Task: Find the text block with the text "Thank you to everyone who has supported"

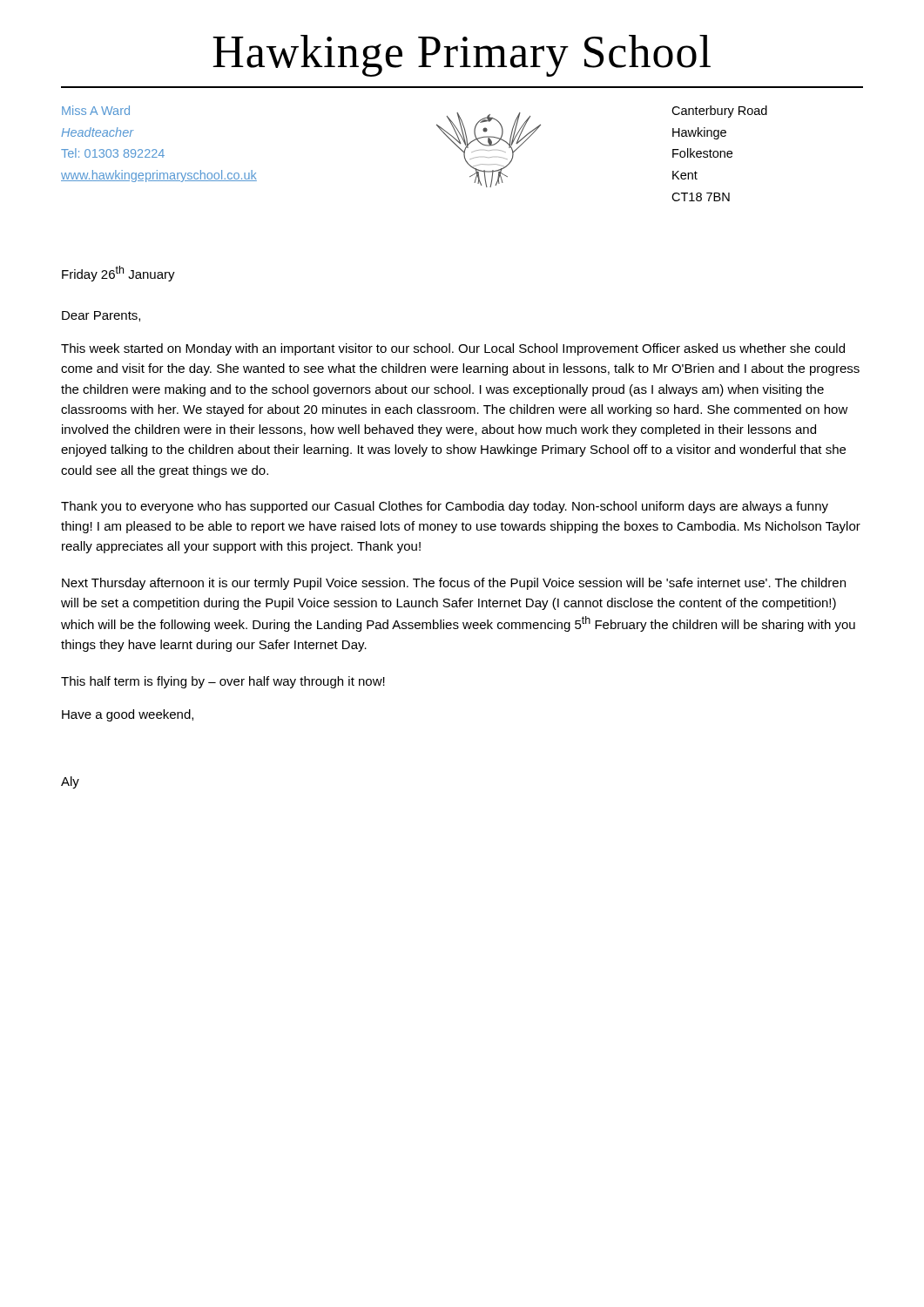Action: pyautogui.click(x=461, y=526)
